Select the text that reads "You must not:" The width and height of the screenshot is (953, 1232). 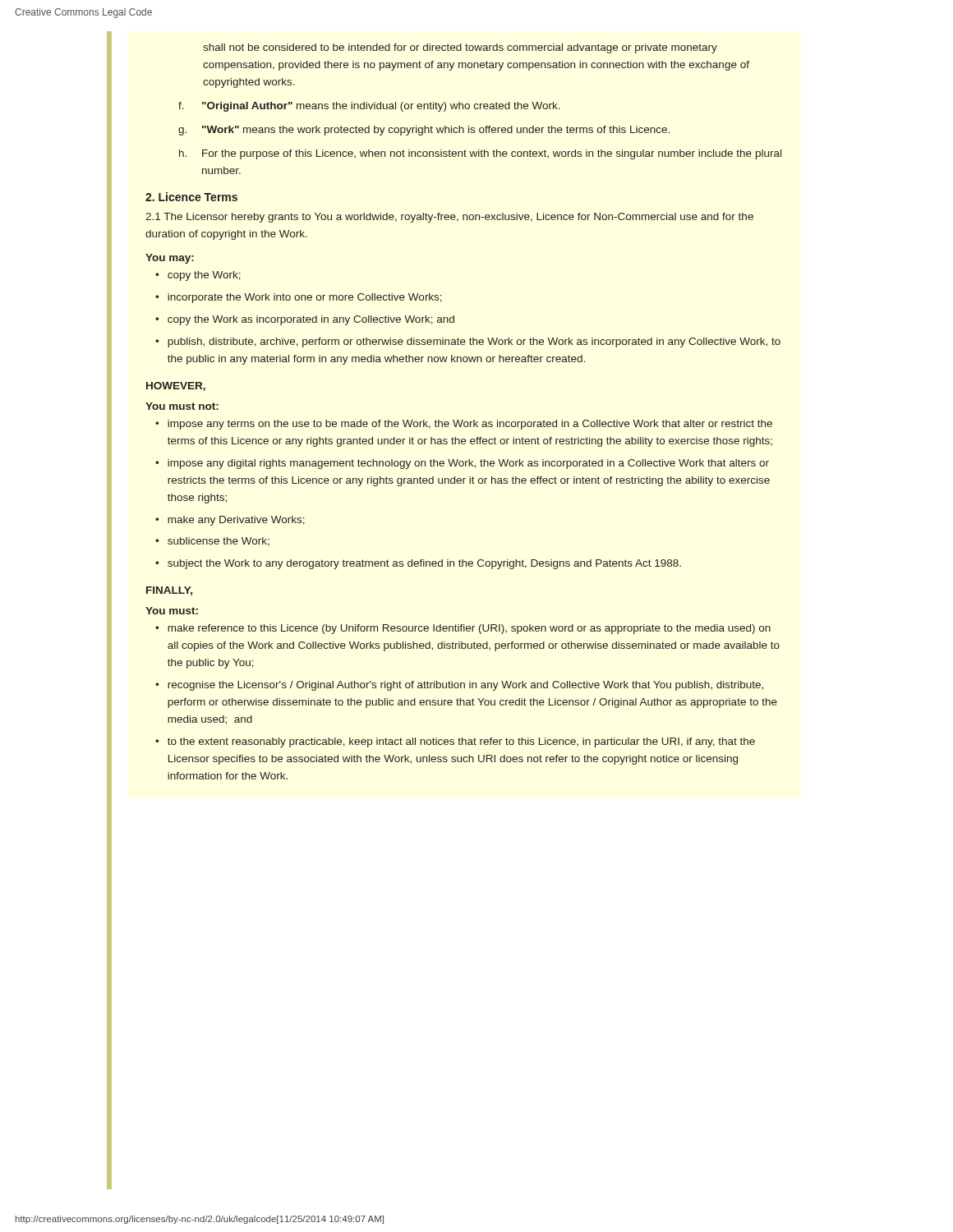182,406
